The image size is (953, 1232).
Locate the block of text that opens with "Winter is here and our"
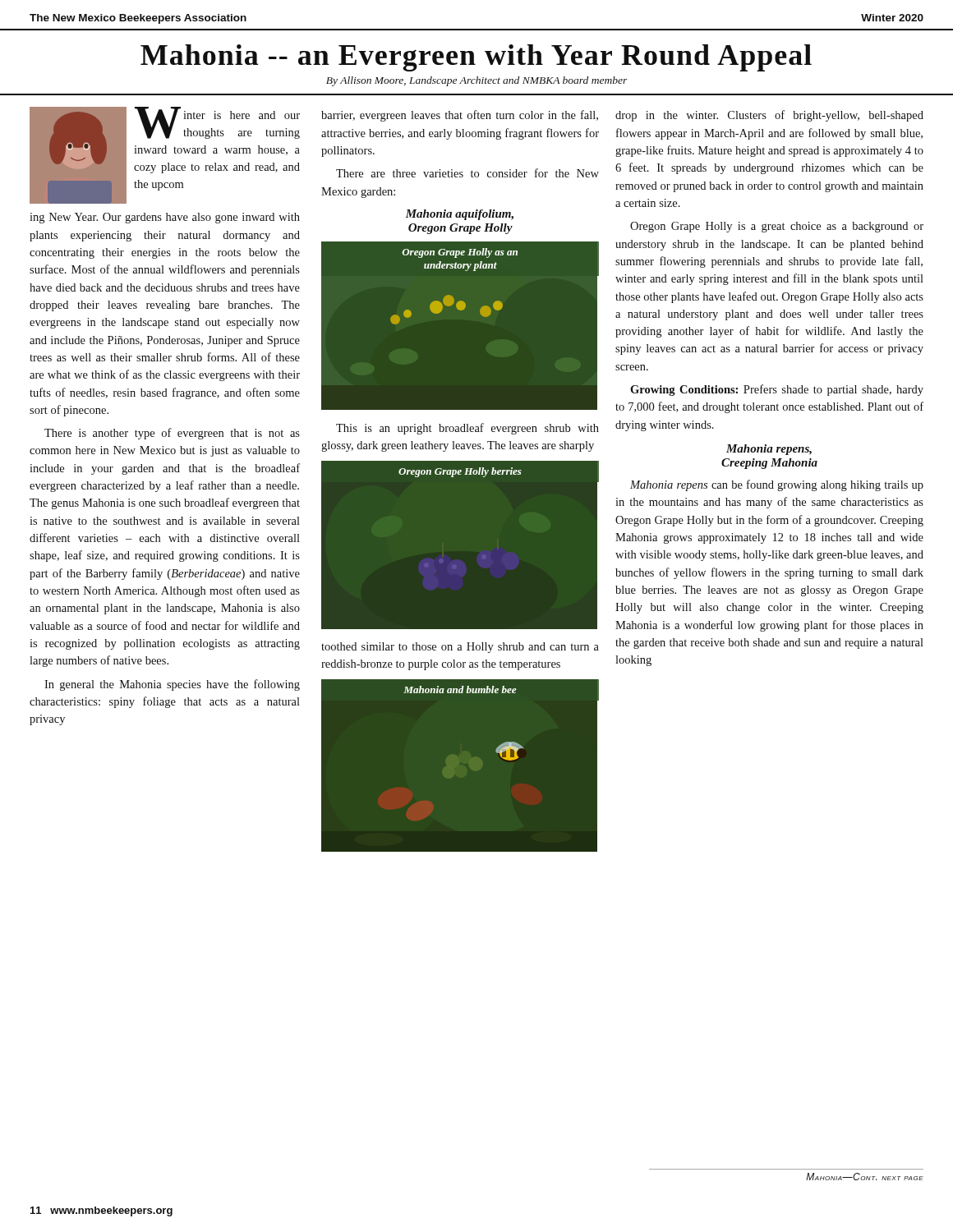tap(217, 150)
